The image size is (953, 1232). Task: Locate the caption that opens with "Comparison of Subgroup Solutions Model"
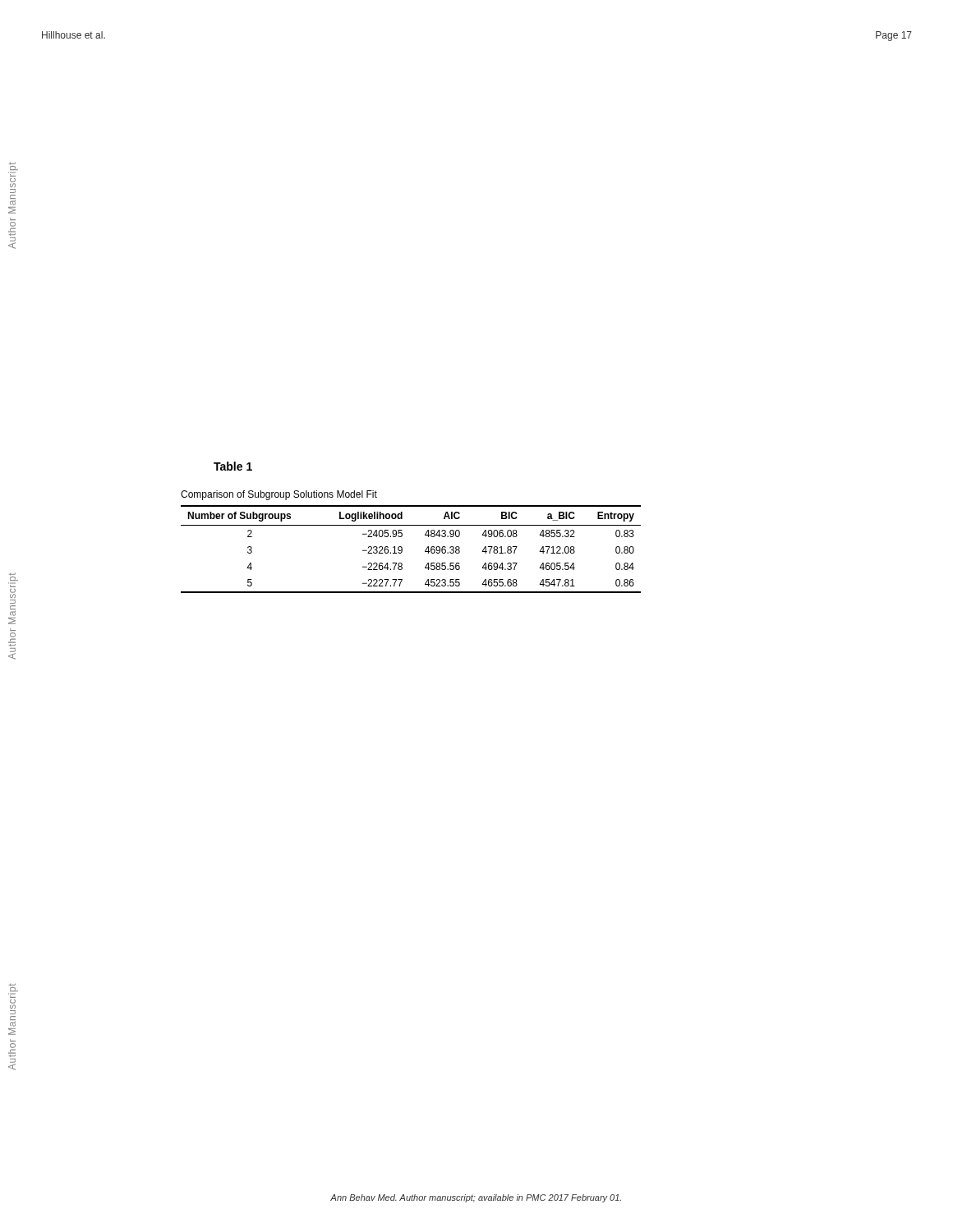click(279, 494)
